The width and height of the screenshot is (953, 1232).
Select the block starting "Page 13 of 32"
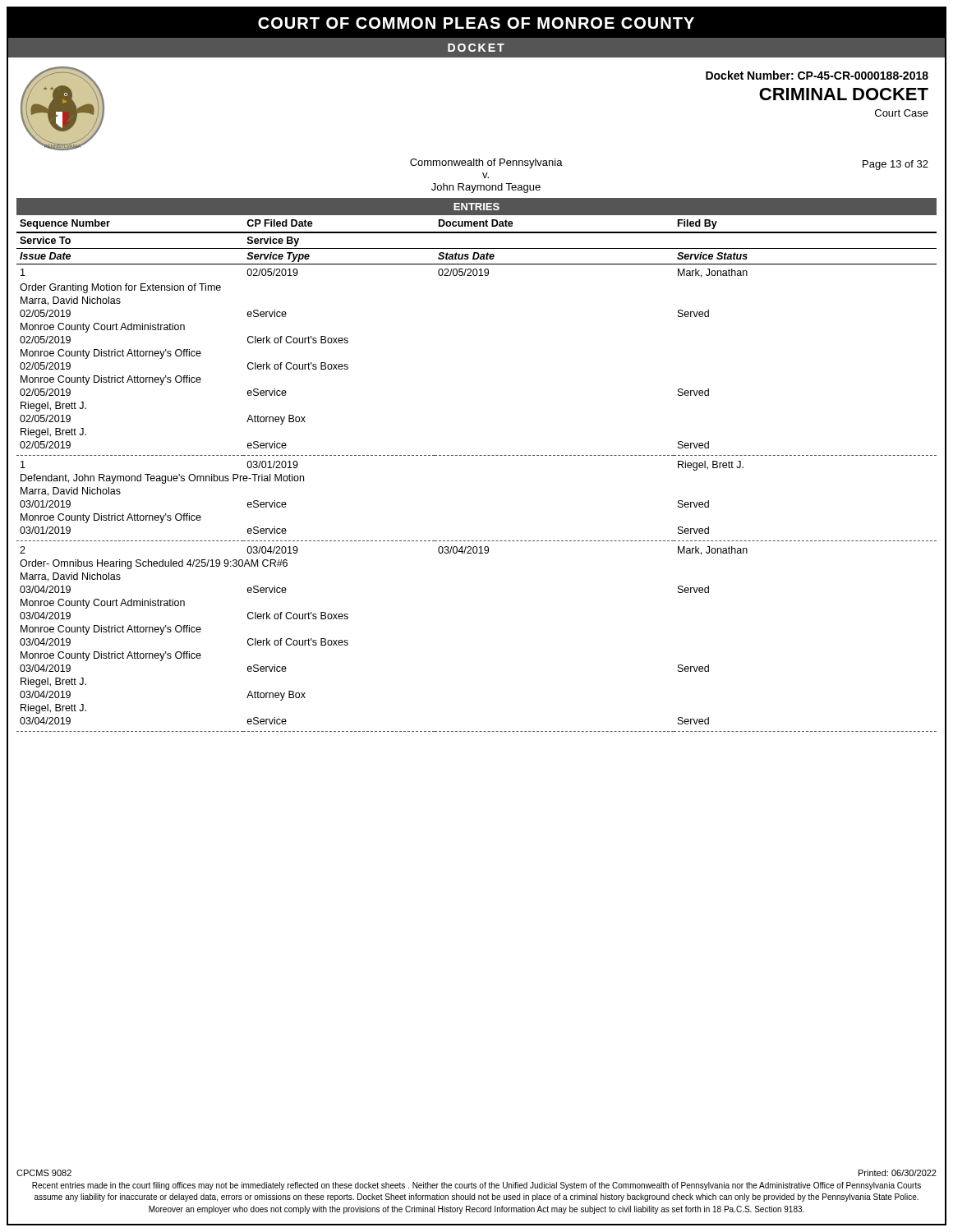(895, 164)
